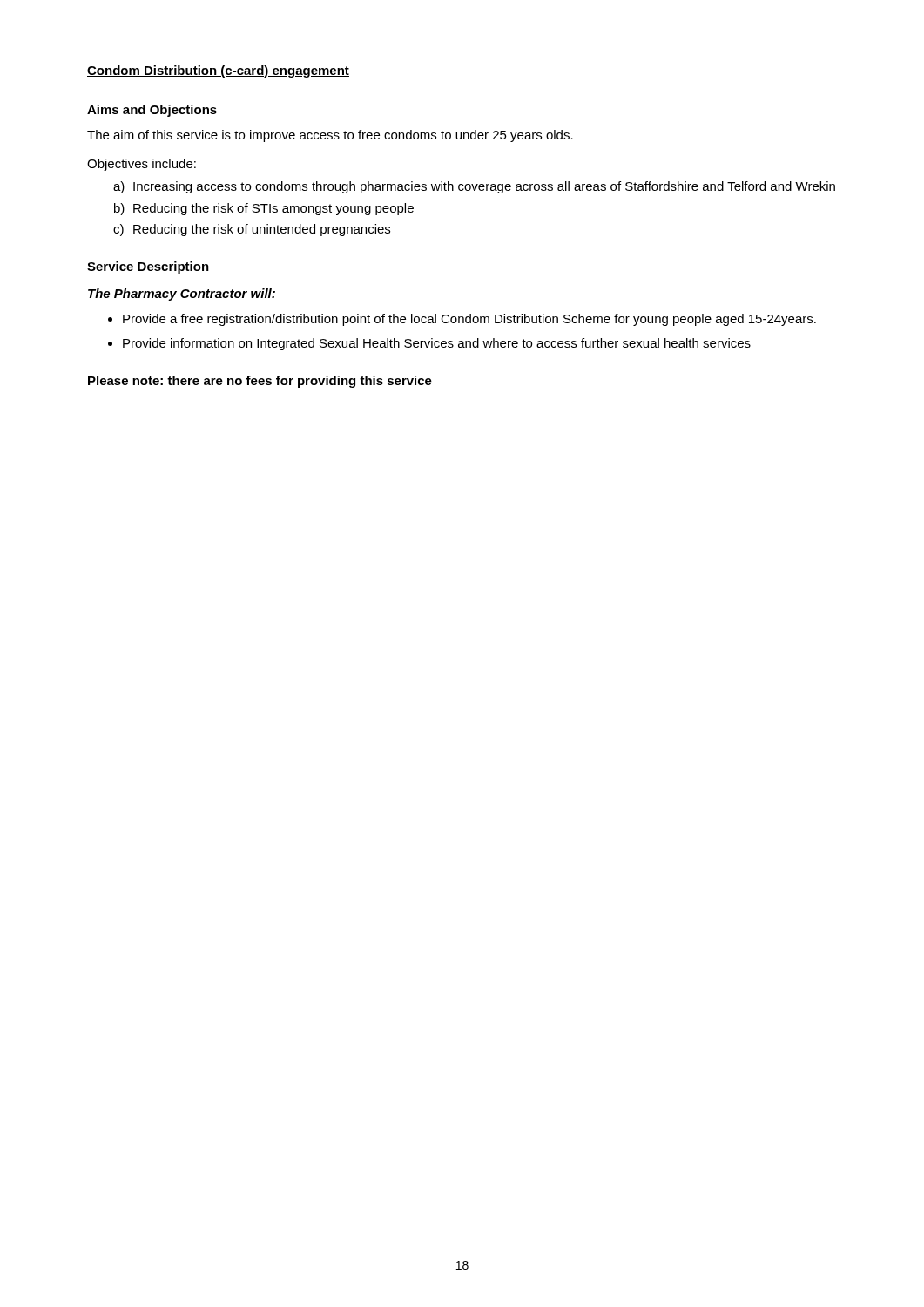The image size is (924, 1307).
Task: Locate the section header that opens with "The Pharmacy Contractor"
Action: pos(181,293)
